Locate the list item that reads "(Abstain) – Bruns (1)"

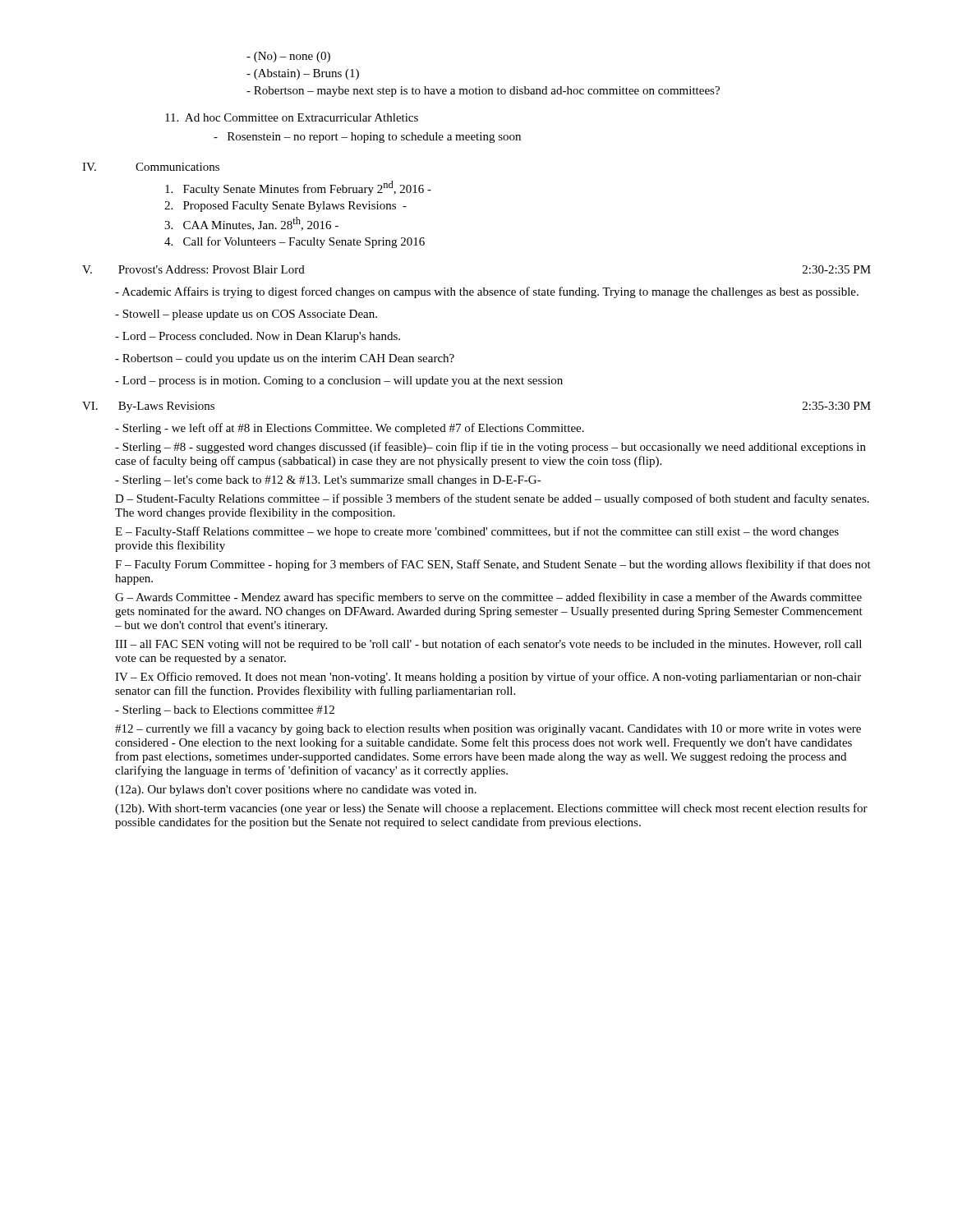click(303, 73)
